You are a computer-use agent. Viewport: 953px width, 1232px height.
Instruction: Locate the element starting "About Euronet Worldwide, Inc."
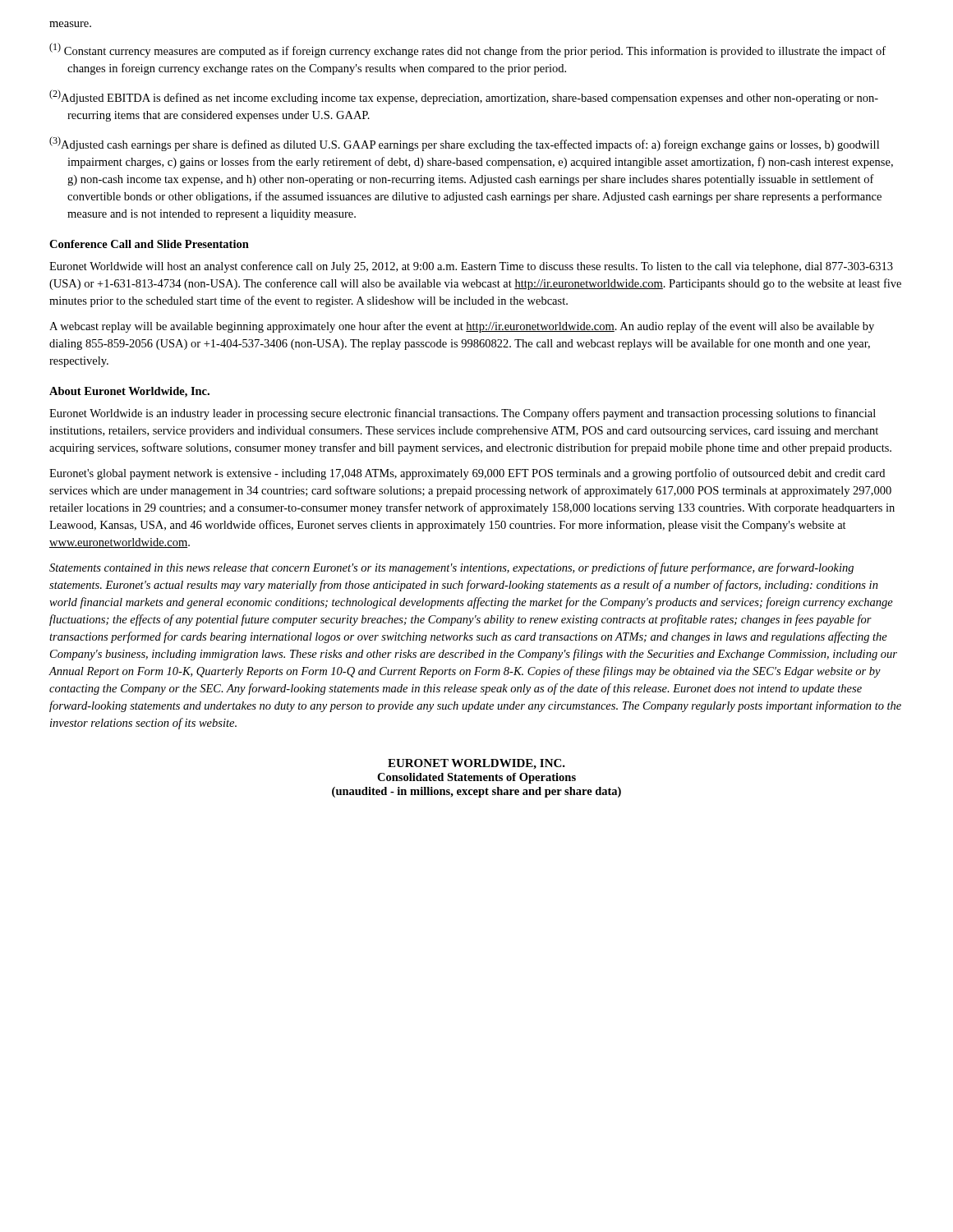point(130,391)
